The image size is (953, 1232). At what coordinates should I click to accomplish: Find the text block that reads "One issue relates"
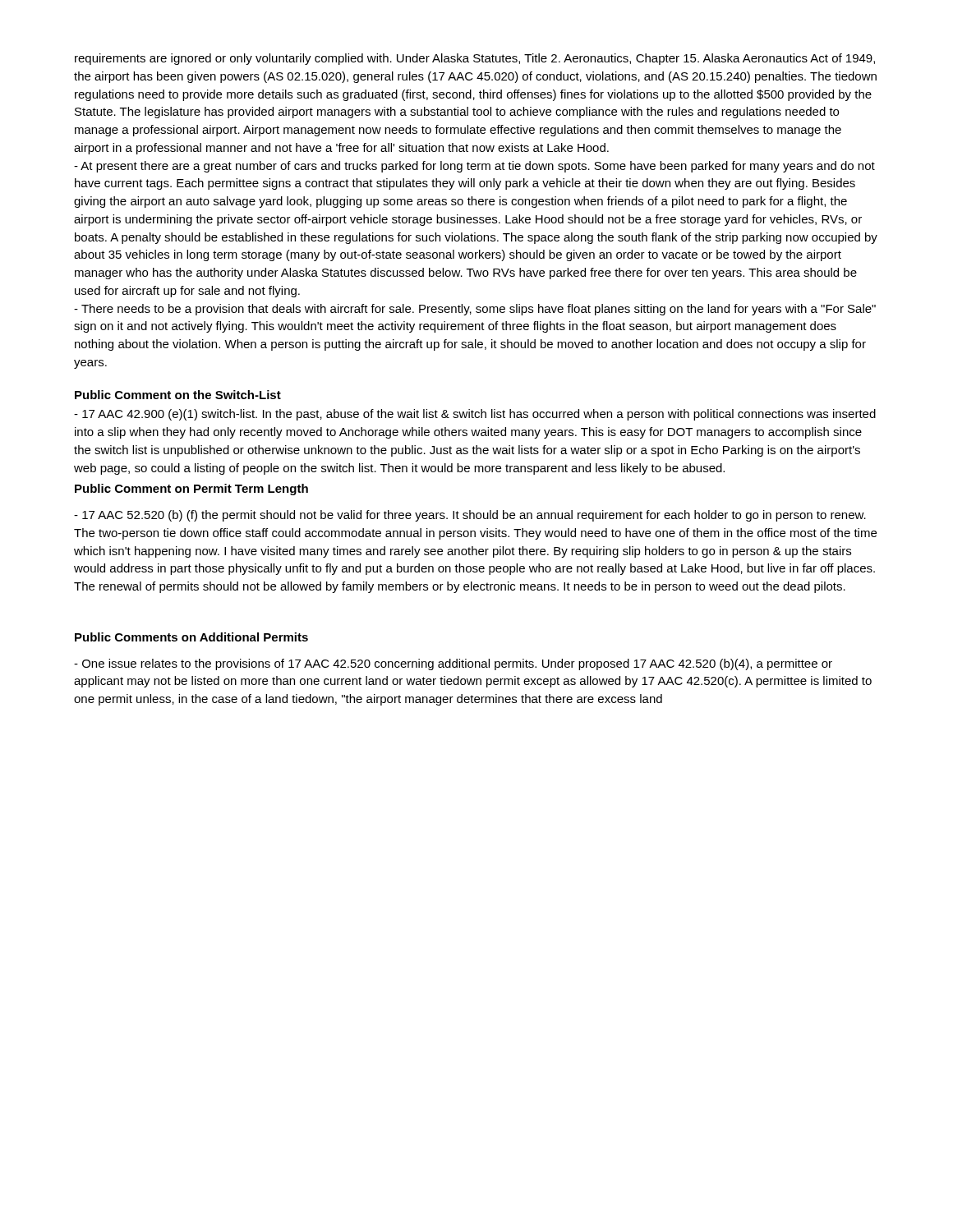click(476, 681)
